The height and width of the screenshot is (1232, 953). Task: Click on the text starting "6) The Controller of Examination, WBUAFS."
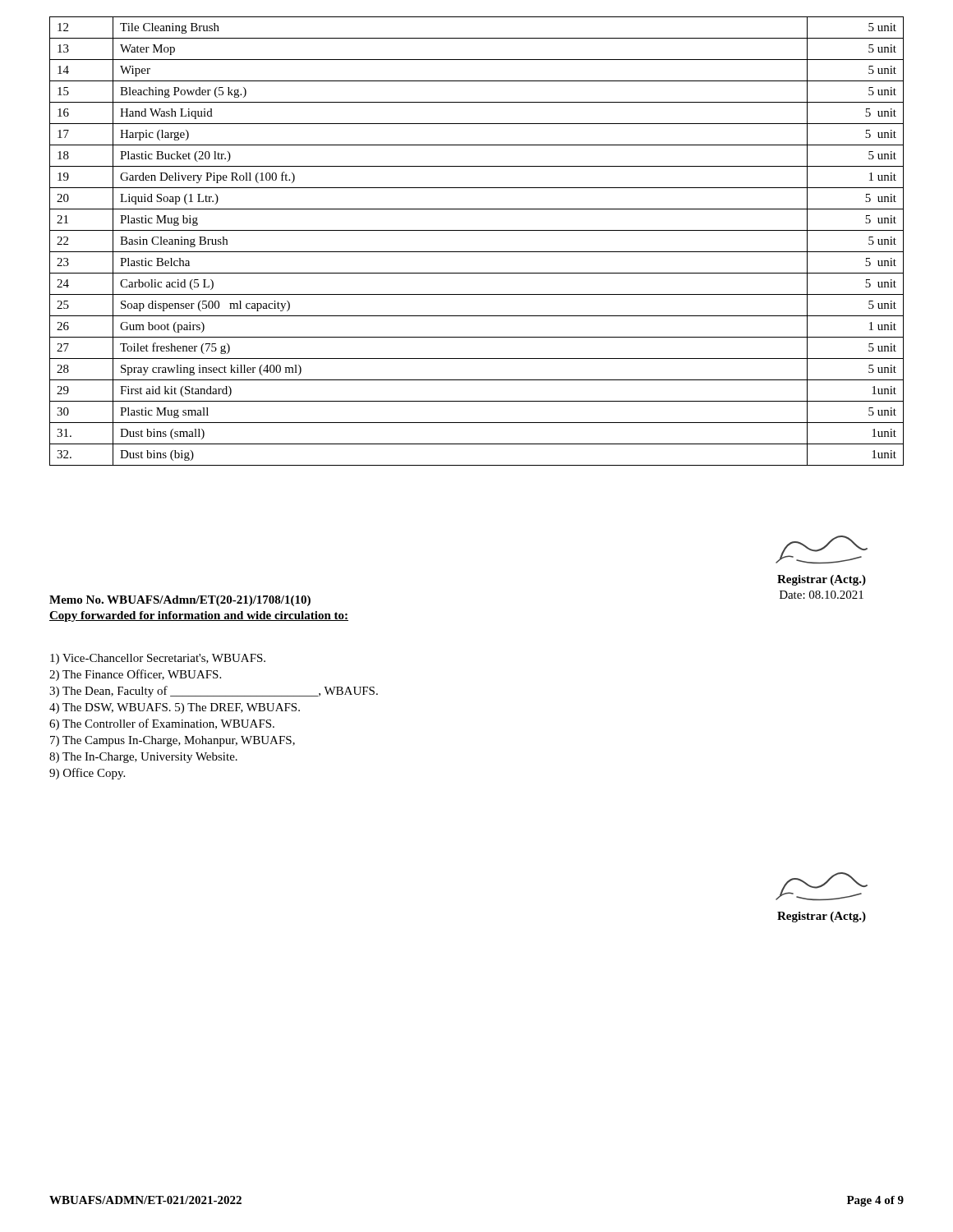(162, 724)
